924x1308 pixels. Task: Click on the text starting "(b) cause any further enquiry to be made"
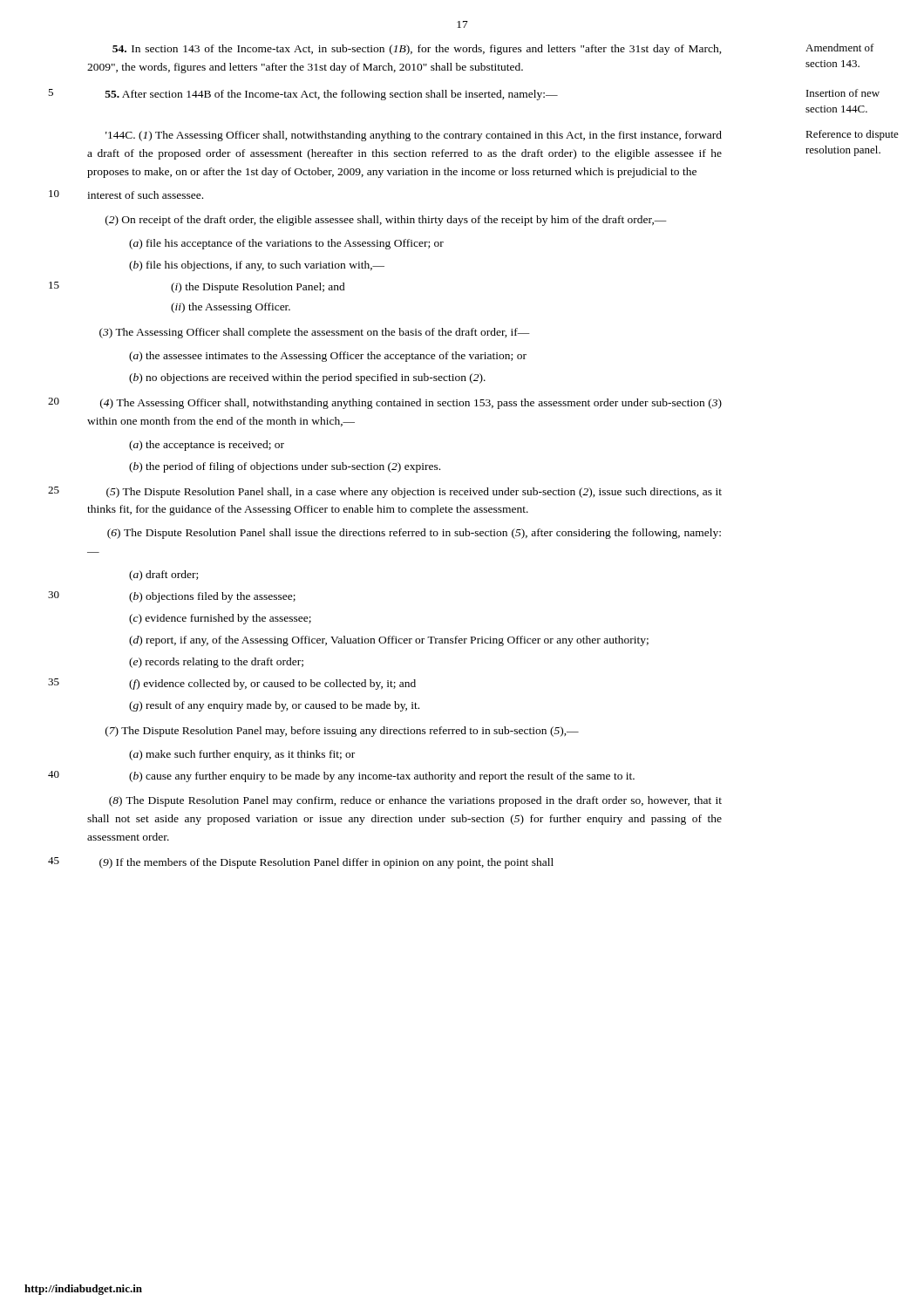point(382,775)
